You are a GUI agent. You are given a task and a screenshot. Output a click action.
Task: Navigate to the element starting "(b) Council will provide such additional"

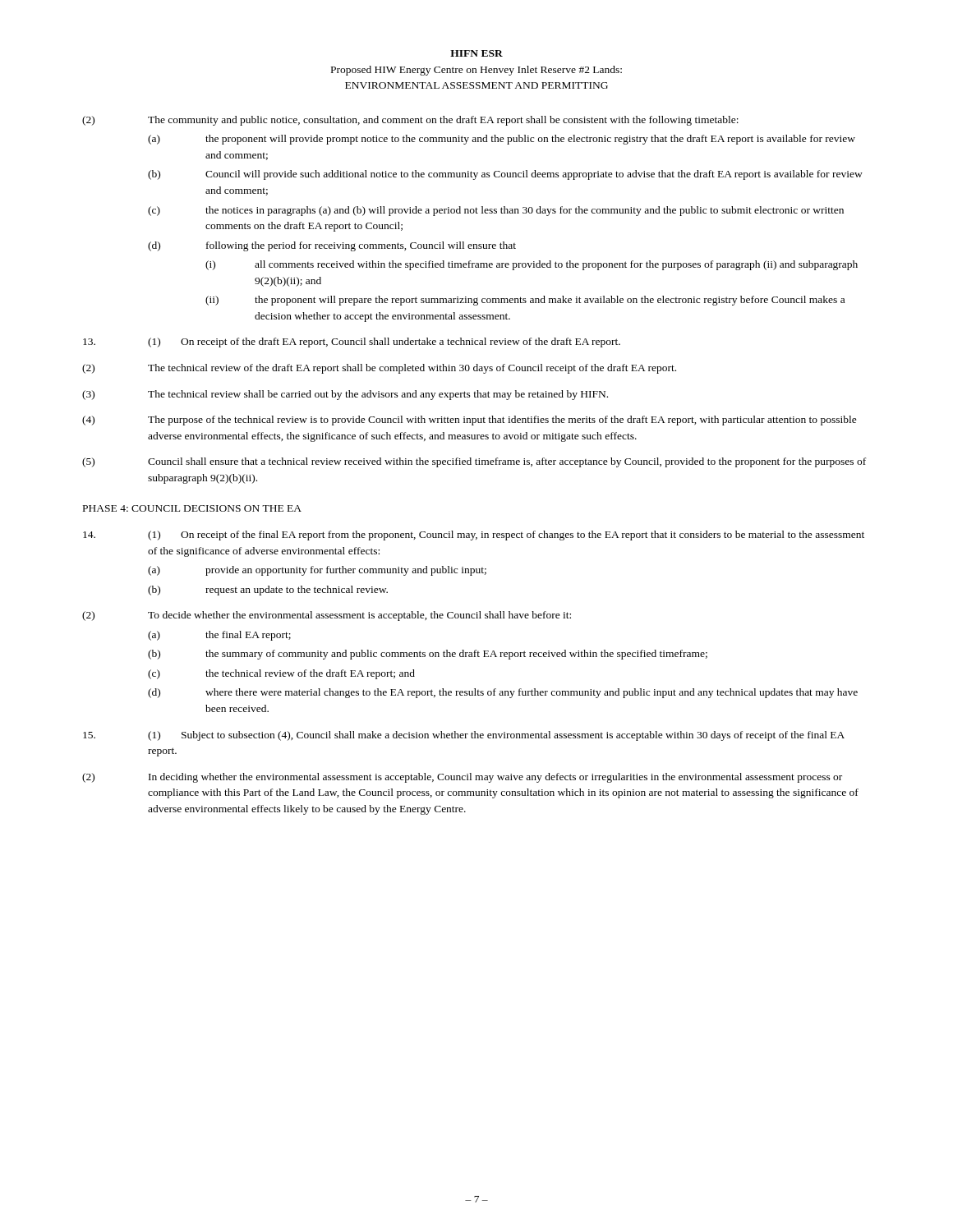(509, 182)
